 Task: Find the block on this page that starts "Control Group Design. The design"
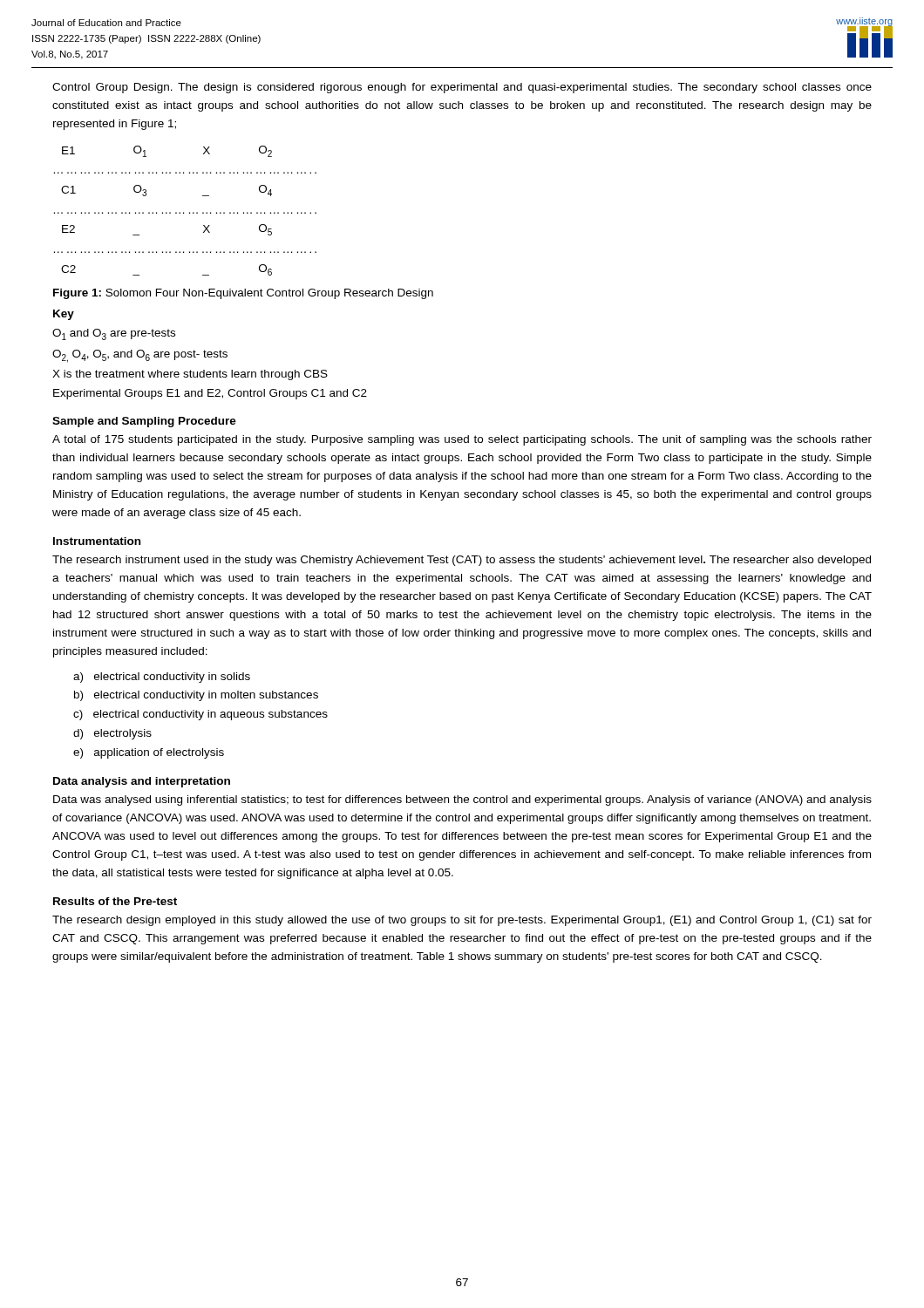[462, 106]
